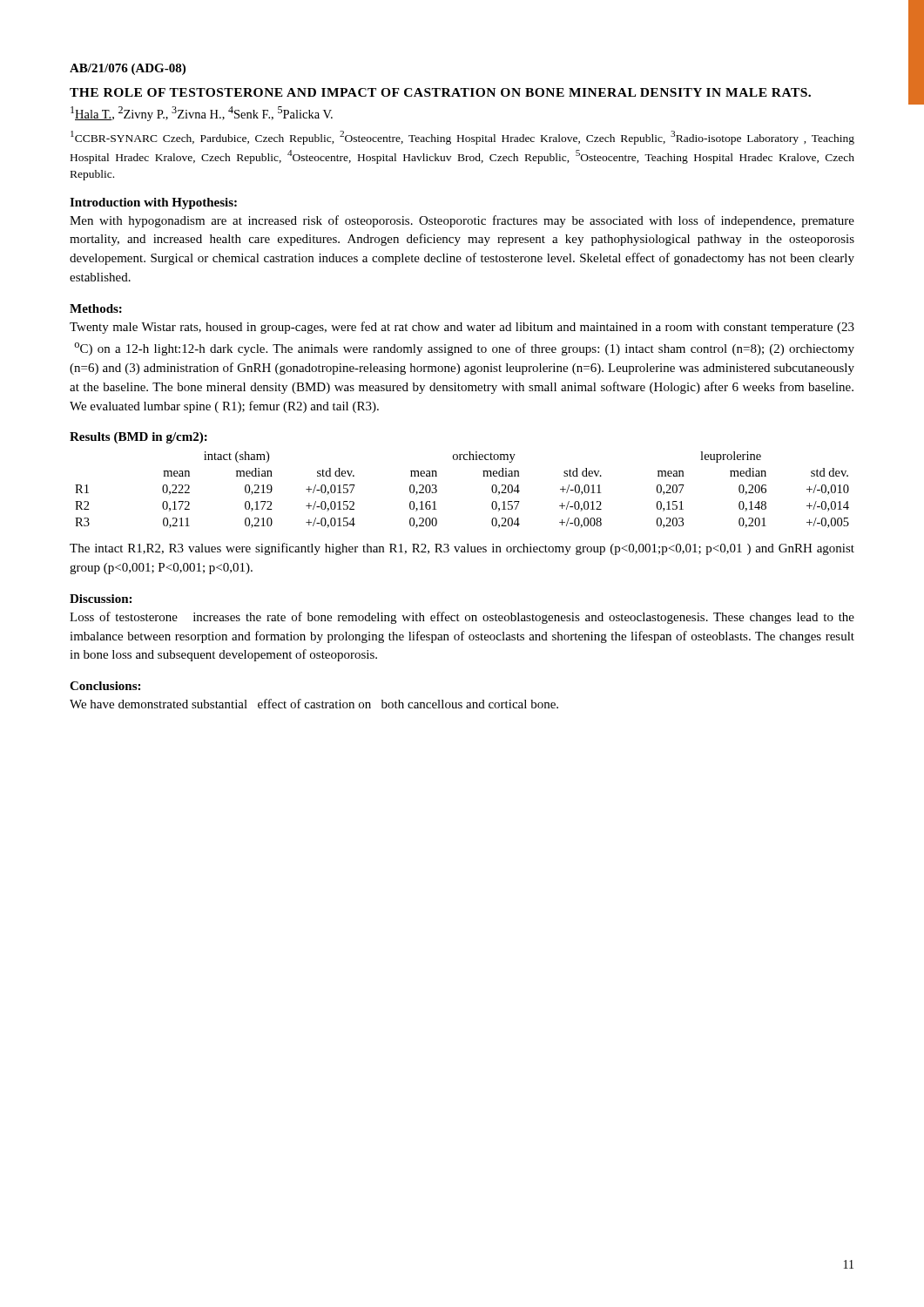Locate the block of text that opens with "1CCBR-SYNARC Czech, Pardubice, Czech Republic, 2Osteocentre, Teaching"
This screenshot has width=924, height=1307.
pos(462,154)
